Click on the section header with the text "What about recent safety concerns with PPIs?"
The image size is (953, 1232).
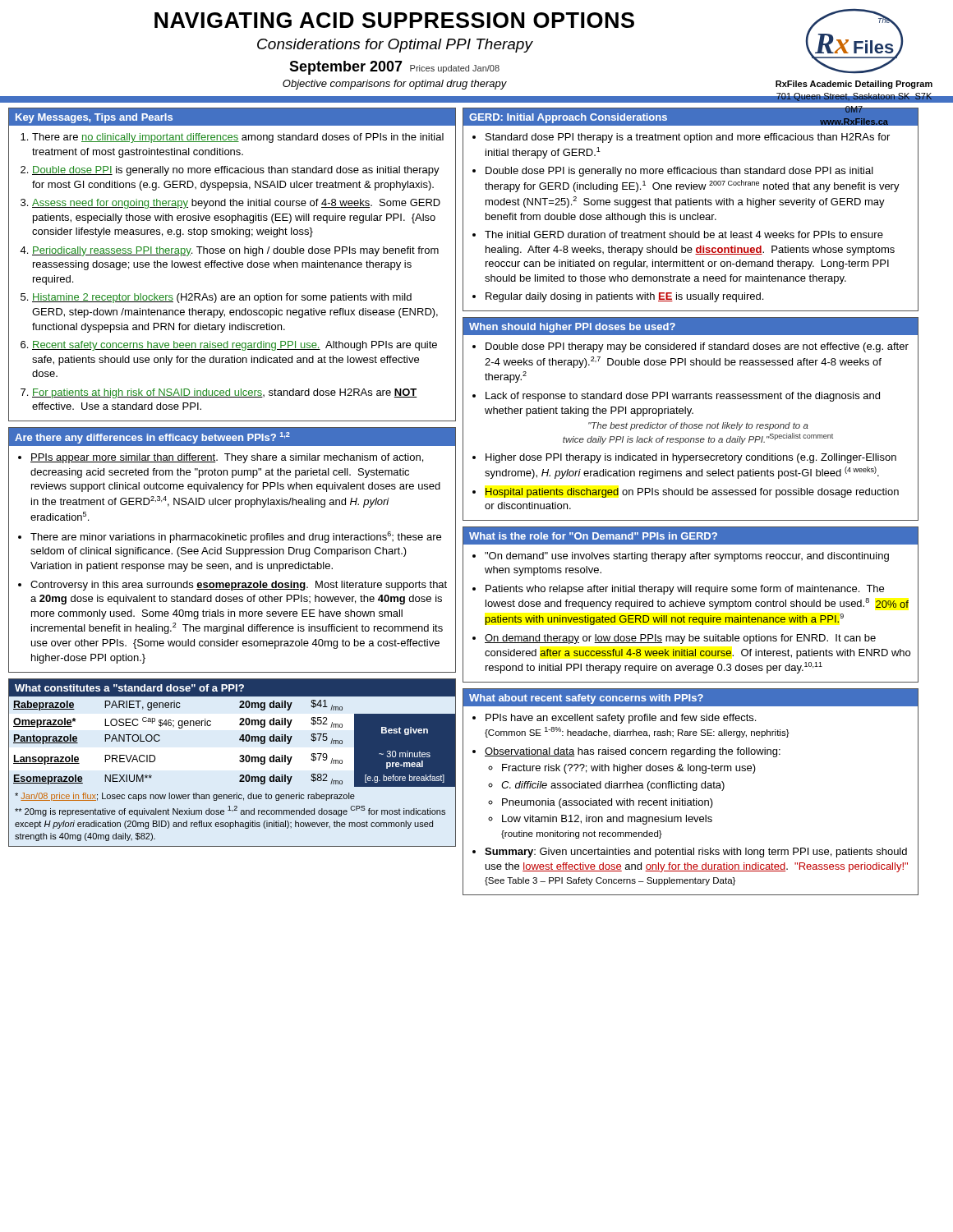pyautogui.click(x=586, y=698)
